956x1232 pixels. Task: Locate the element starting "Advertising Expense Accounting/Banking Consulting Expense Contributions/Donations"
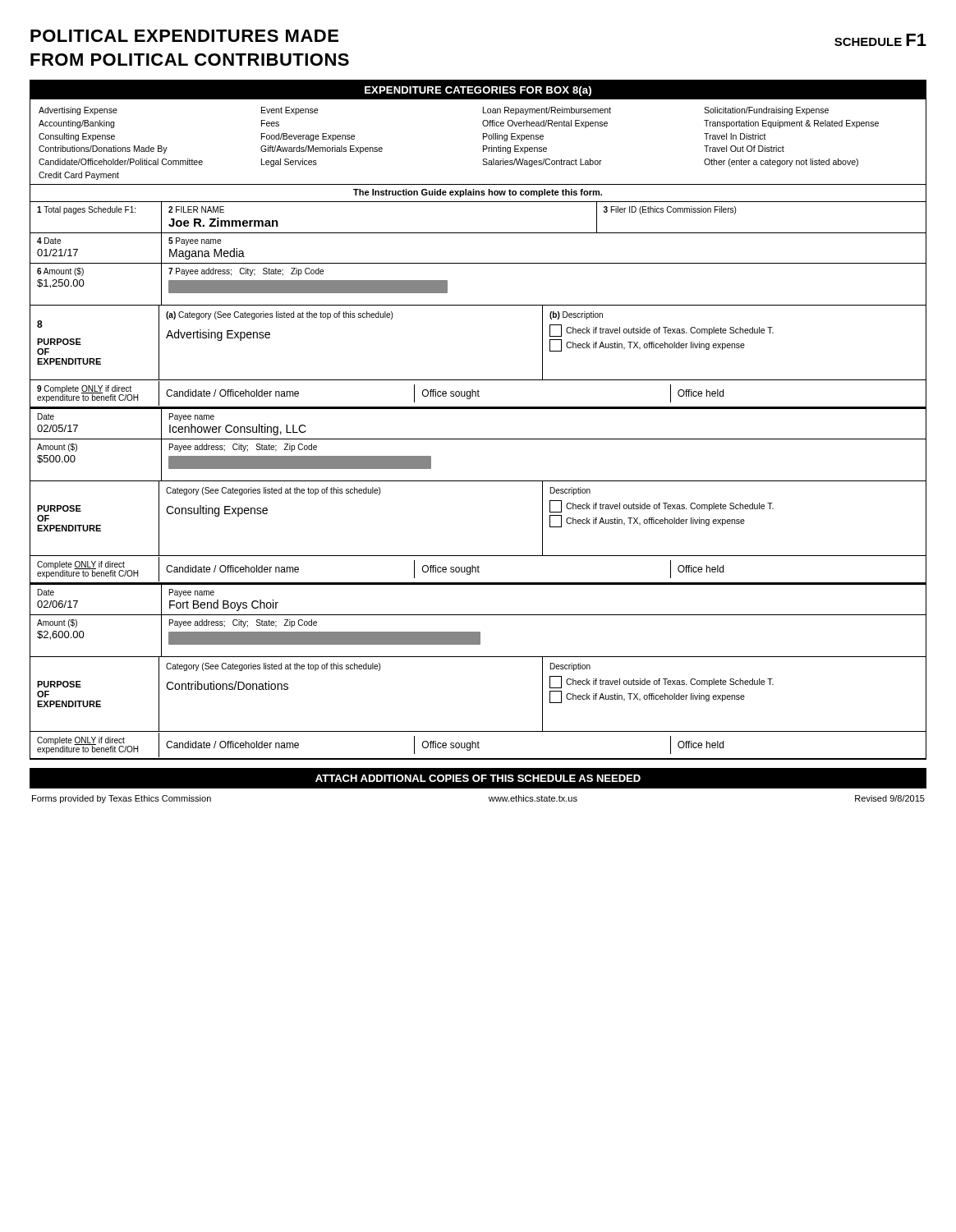tap(478, 143)
